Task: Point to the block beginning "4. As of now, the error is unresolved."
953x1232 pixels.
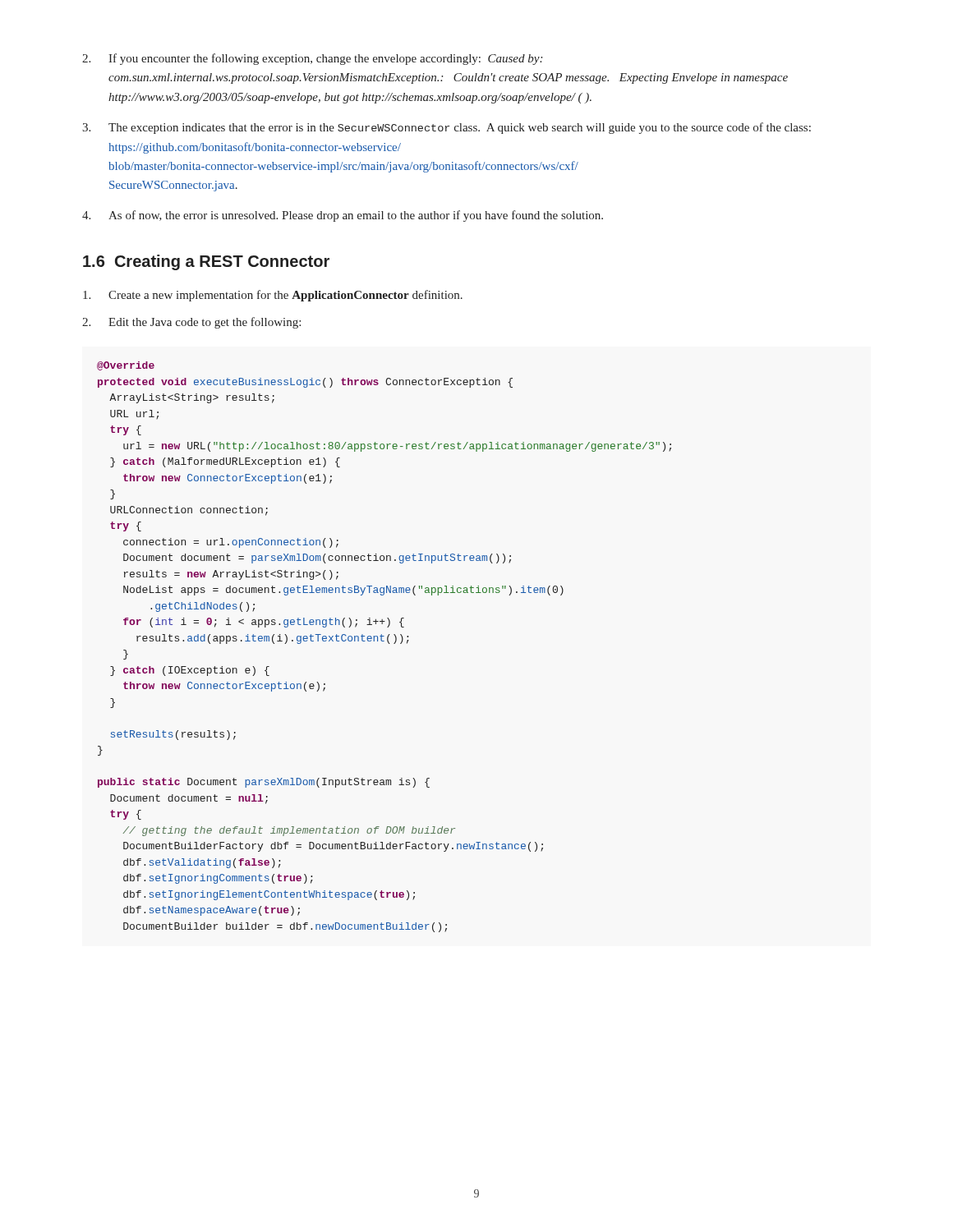Action: (476, 216)
